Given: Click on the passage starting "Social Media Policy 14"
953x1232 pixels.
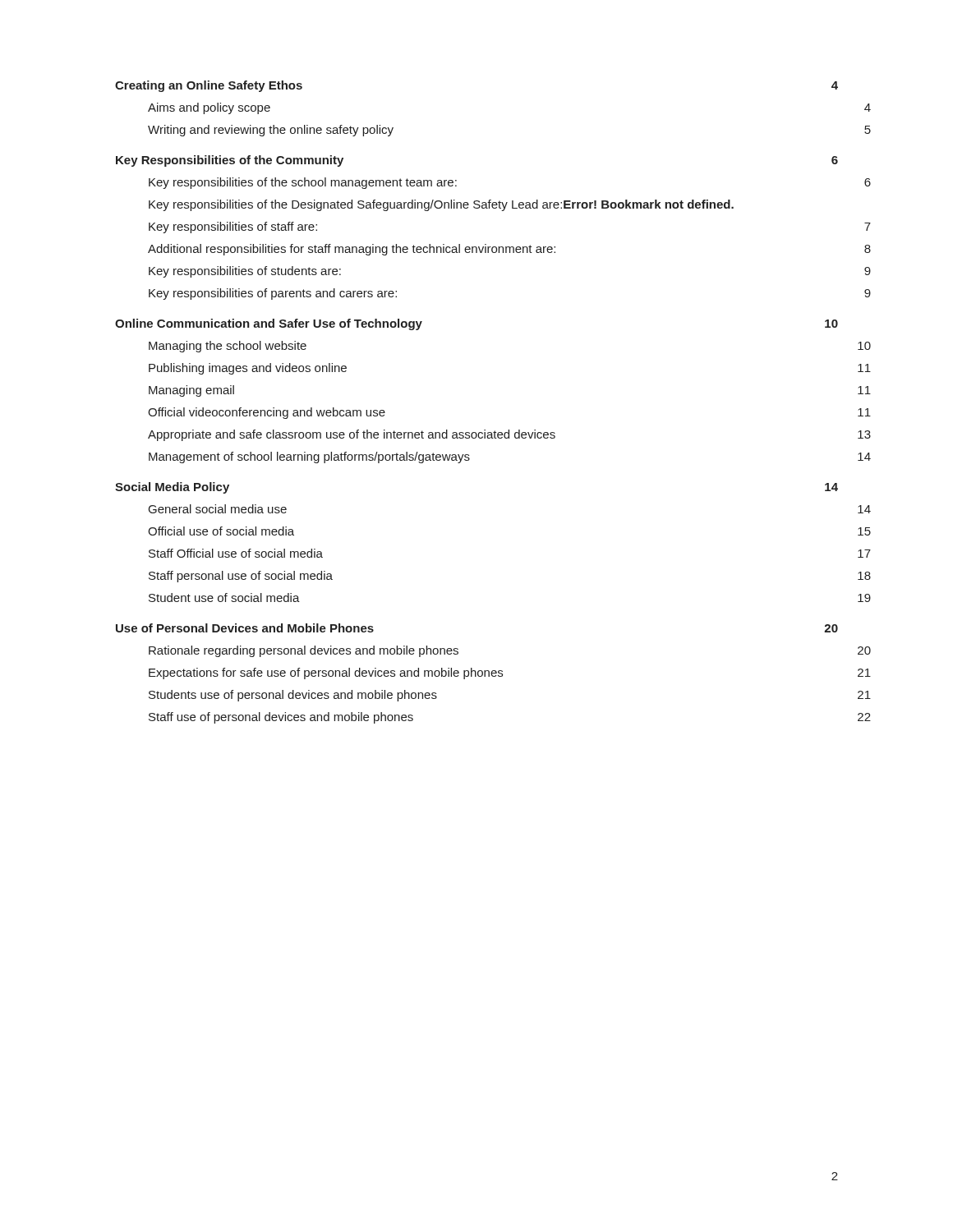Looking at the screenshot, I should click(x=168, y=487).
